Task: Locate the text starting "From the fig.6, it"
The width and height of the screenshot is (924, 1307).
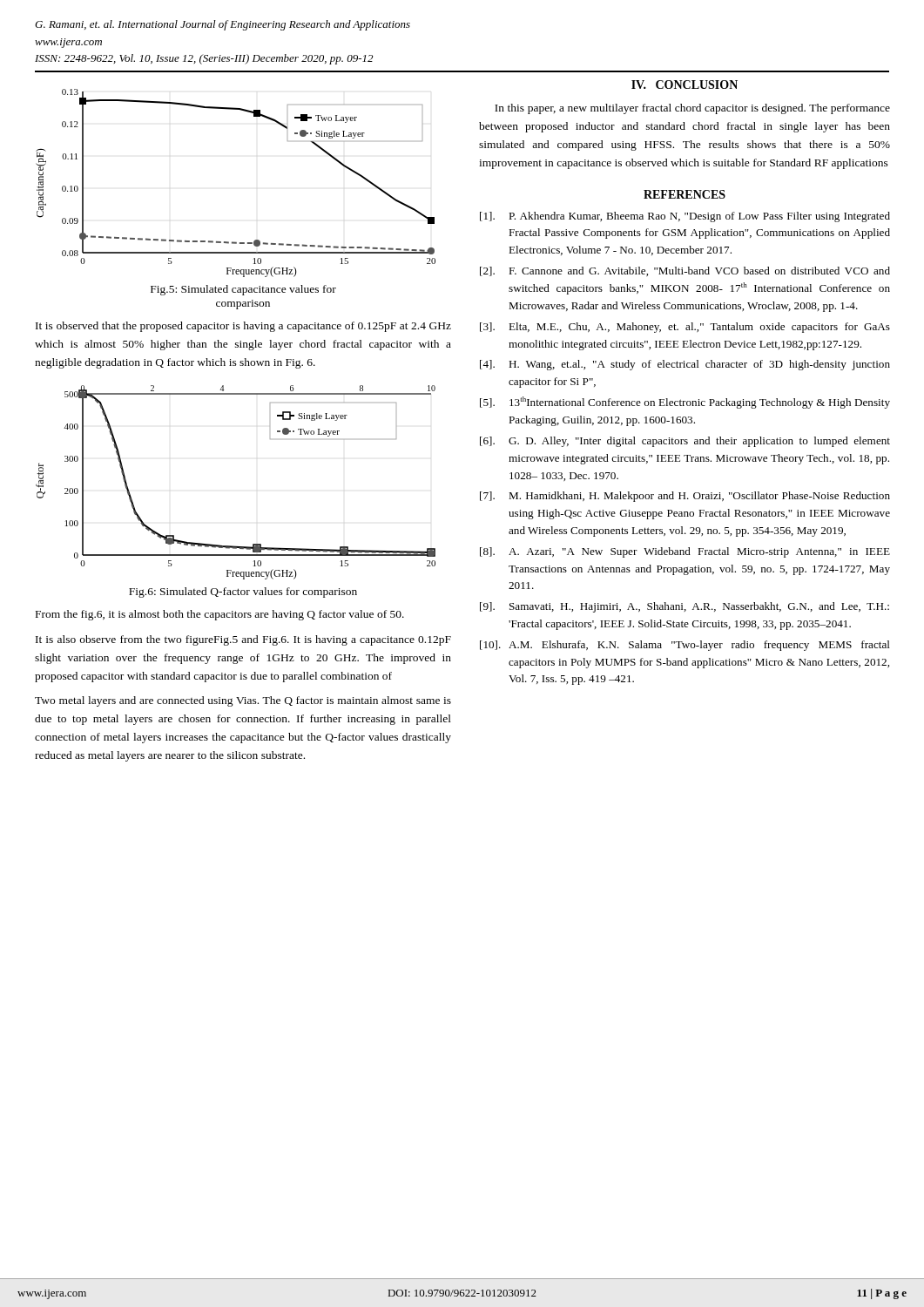Action: click(220, 614)
